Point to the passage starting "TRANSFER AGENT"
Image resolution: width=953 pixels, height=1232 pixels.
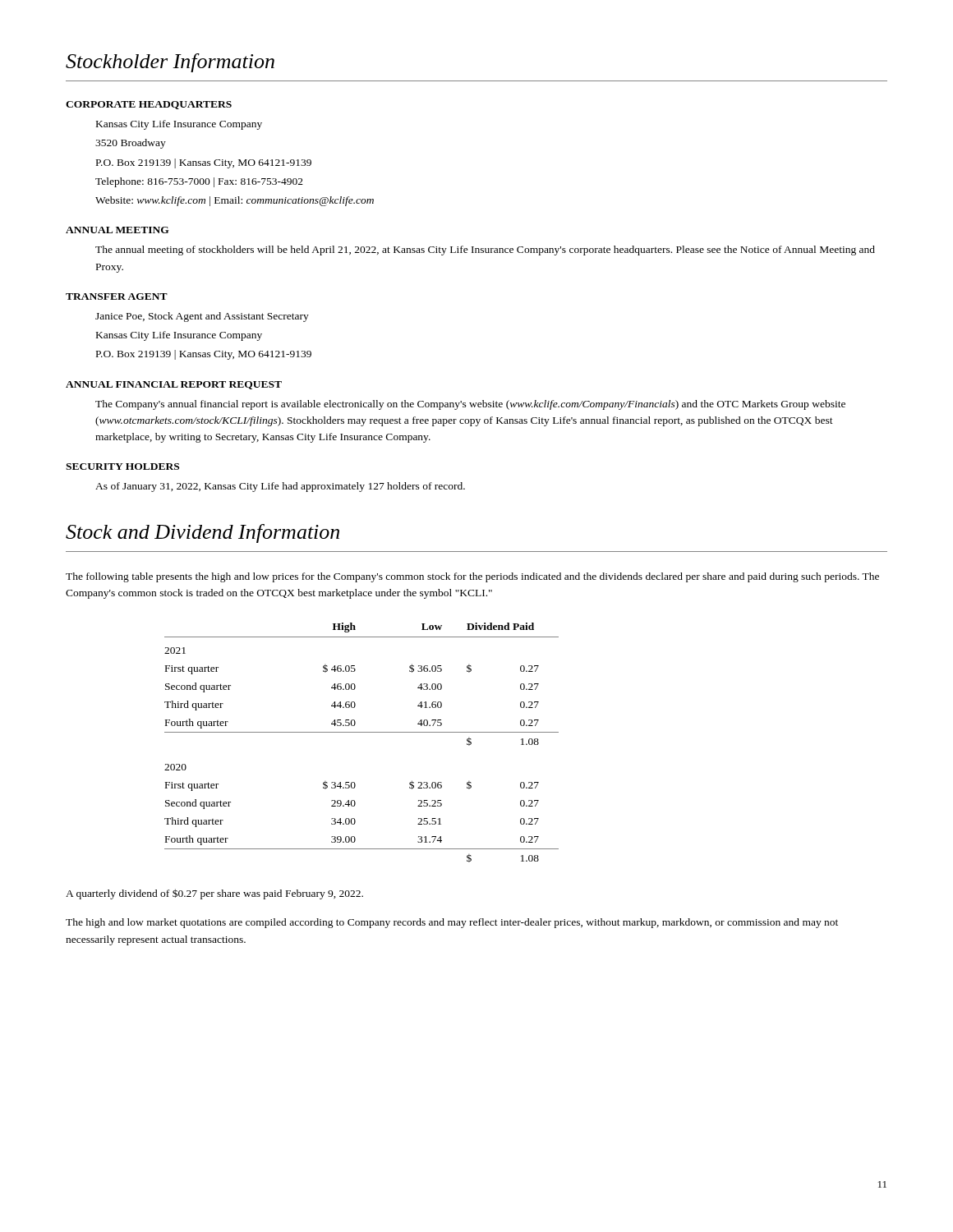(x=117, y=297)
